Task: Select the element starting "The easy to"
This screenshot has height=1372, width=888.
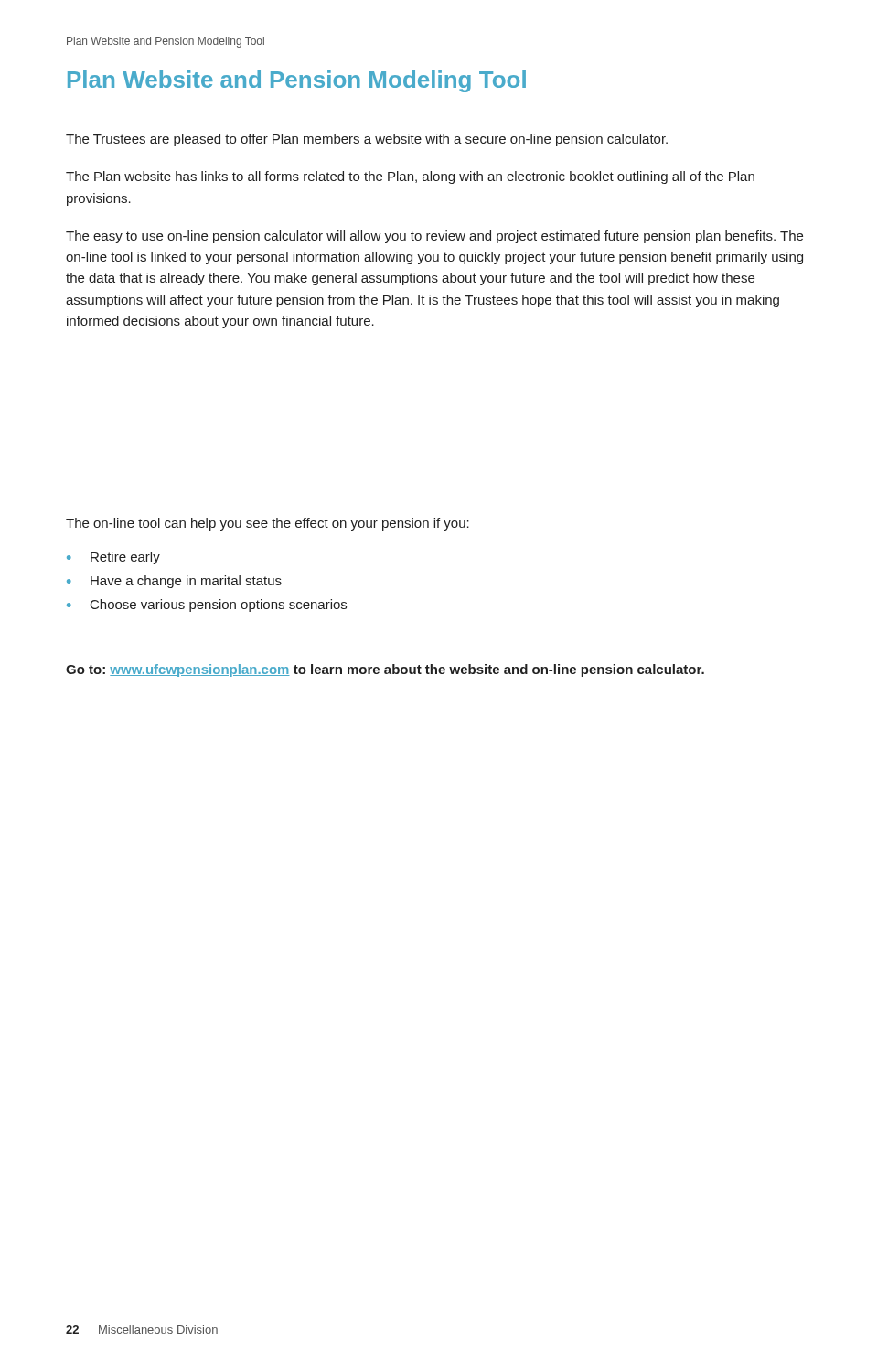Action: (444, 278)
